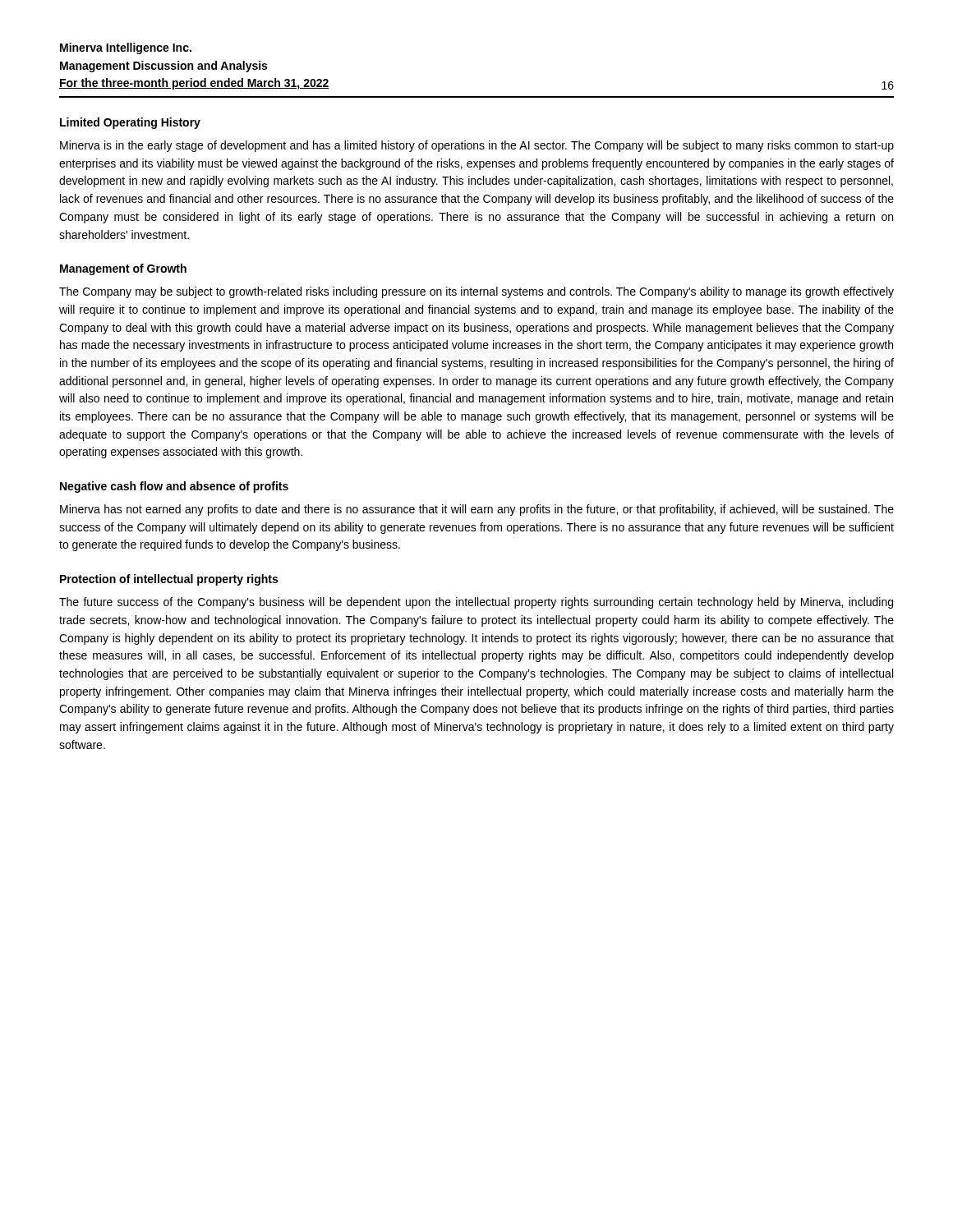Select the region starting "Management of Growth"
Viewport: 953px width, 1232px height.
(x=123, y=269)
